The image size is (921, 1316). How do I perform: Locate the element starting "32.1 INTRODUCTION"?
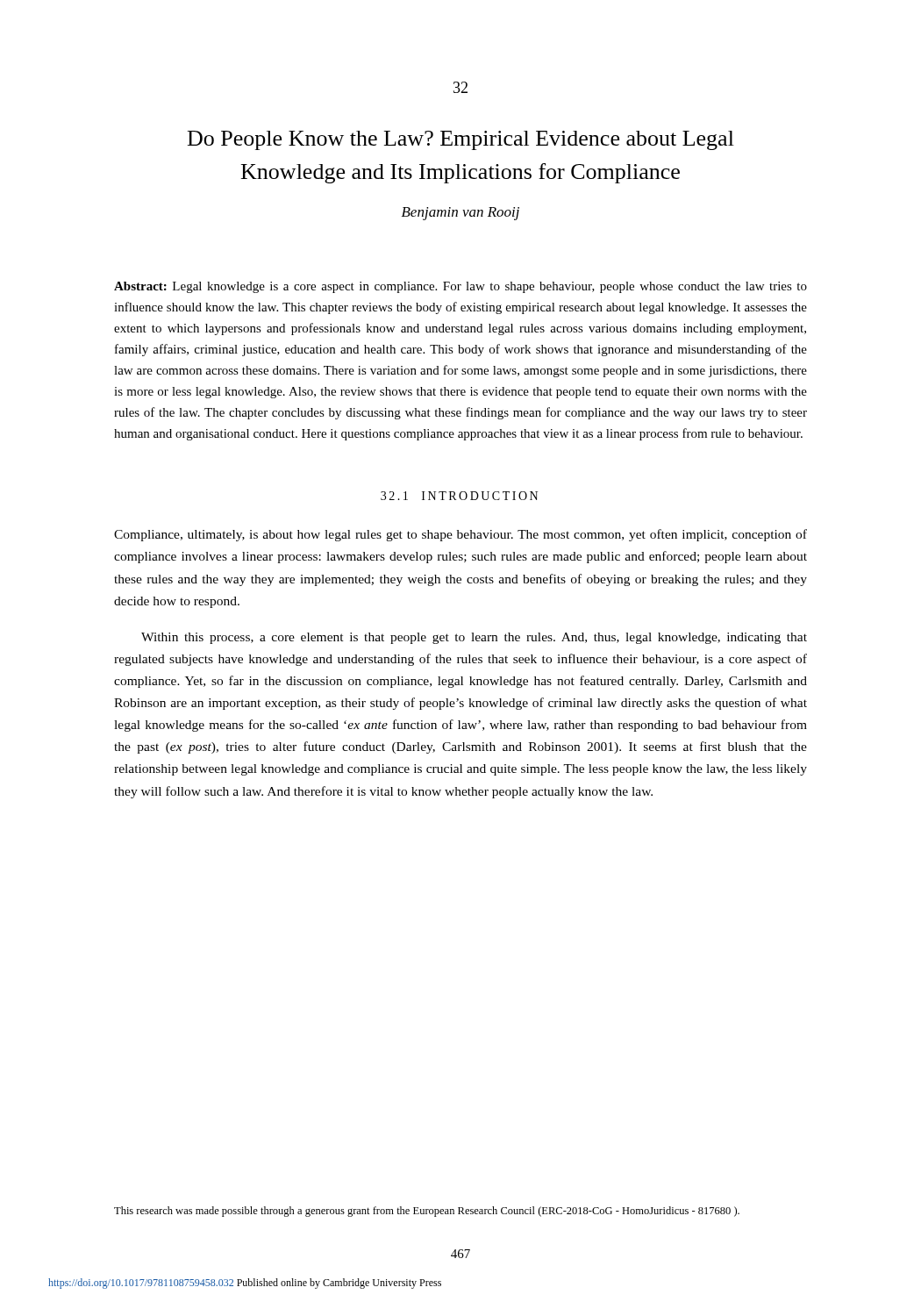tap(460, 496)
